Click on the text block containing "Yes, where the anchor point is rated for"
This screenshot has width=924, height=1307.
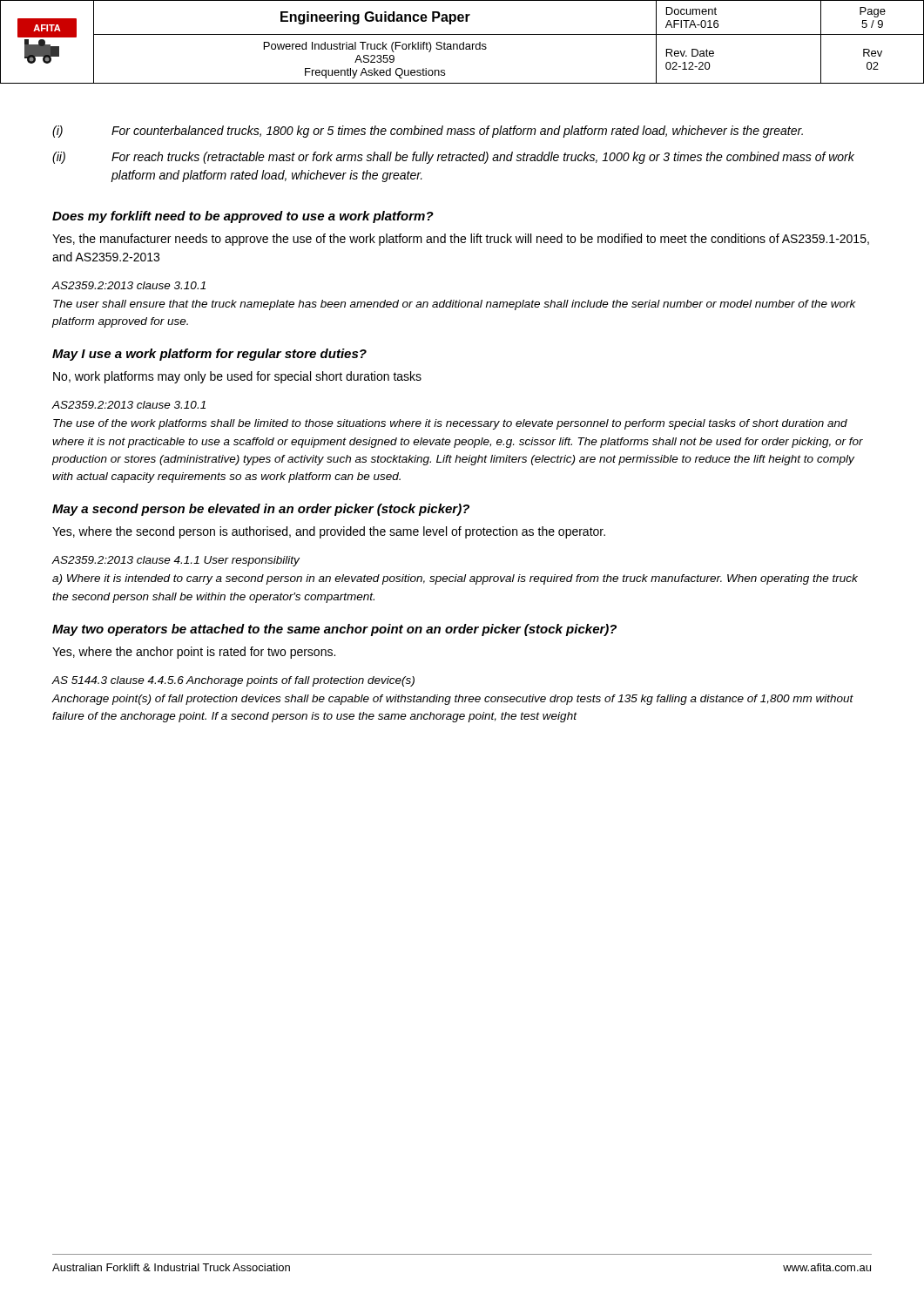(194, 652)
